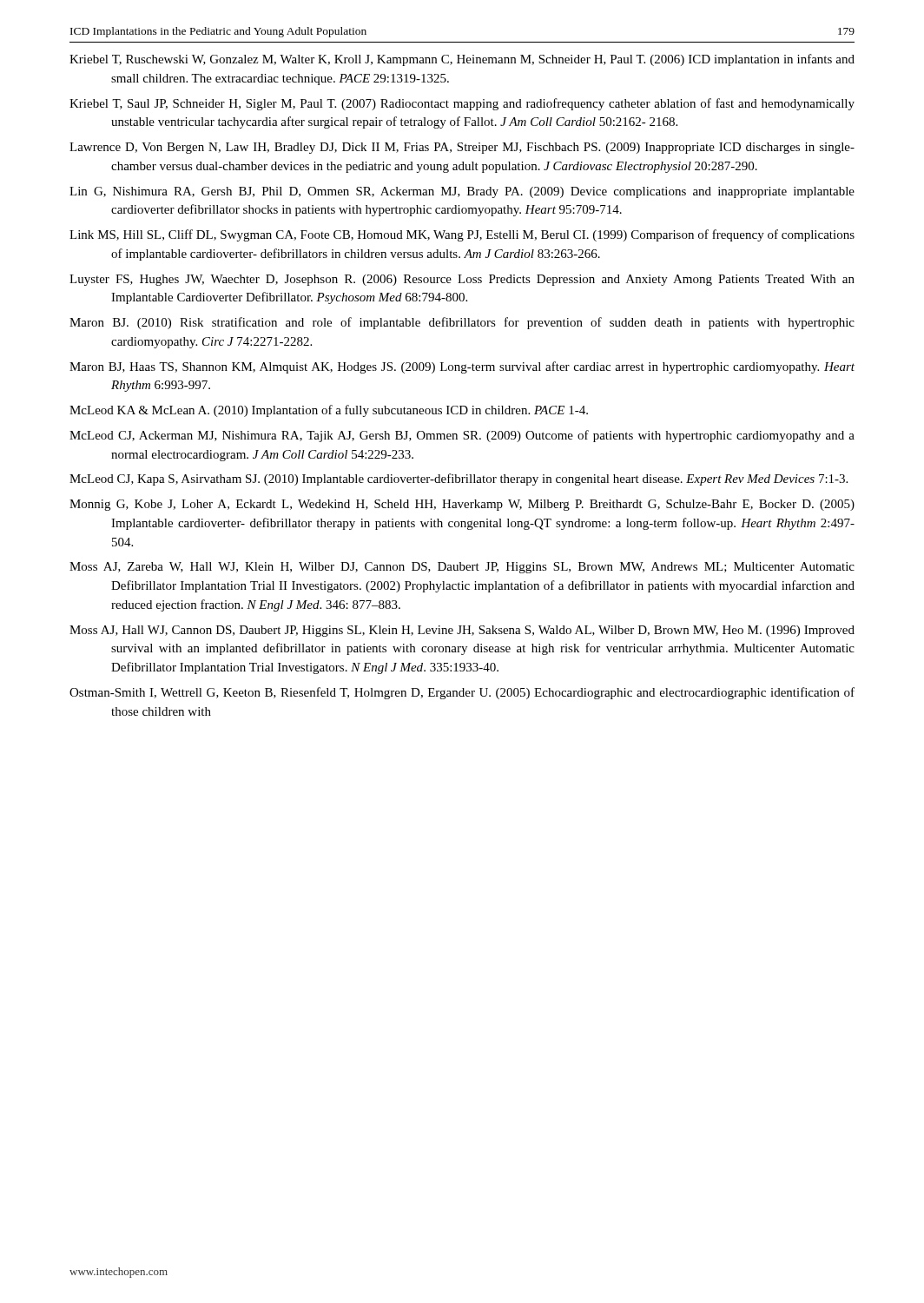This screenshot has width=924, height=1303.
Task: Point to the block beginning "Lin G, Nishimura"
Action: click(x=462, y=200)
